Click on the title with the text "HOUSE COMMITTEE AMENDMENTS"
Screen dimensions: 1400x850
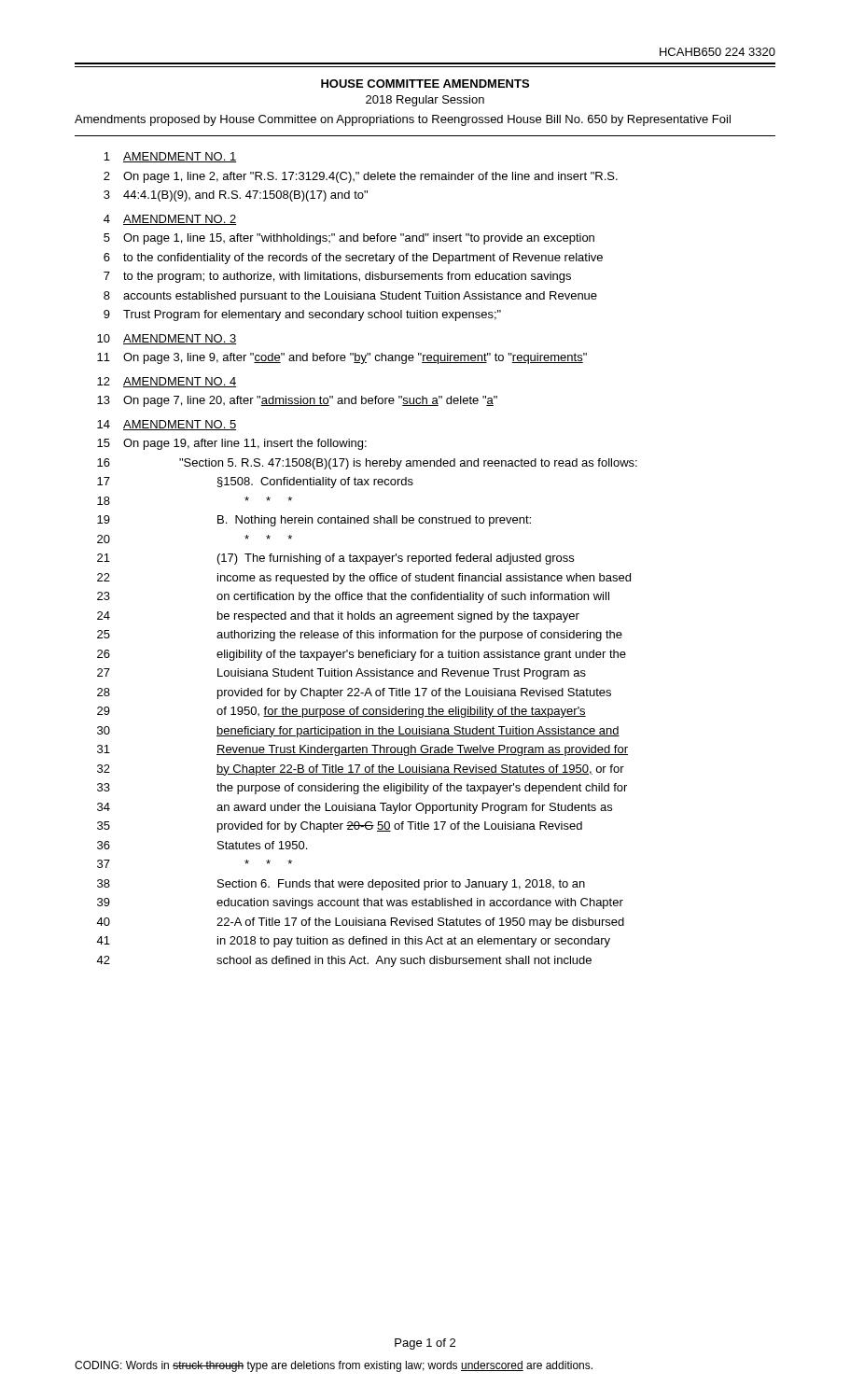point(425,84)
